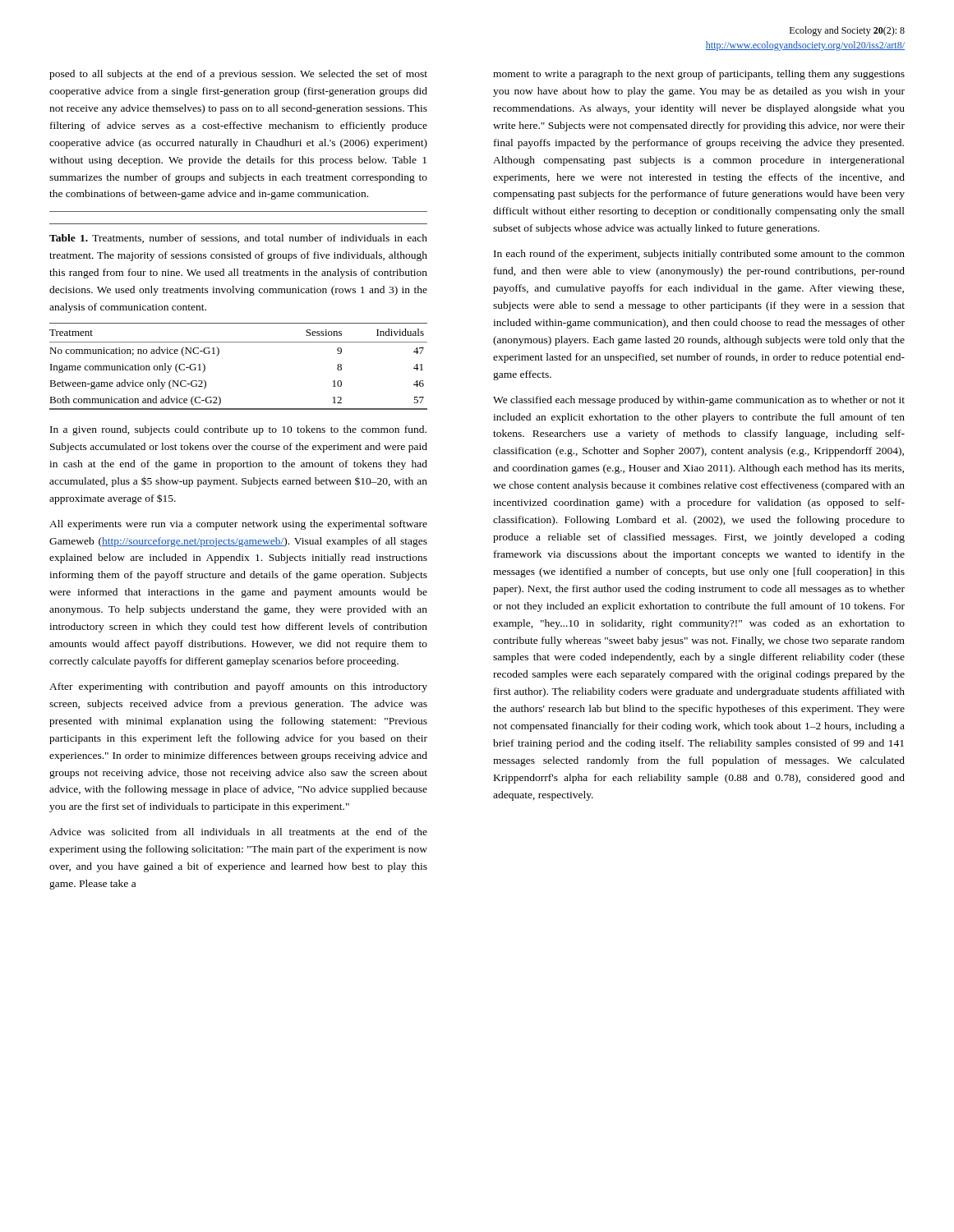Navigate to the text block starting "Advice was solicited from all individuals in all"
This screenshot has width=954, height=1232.
(x=238, y=858)
